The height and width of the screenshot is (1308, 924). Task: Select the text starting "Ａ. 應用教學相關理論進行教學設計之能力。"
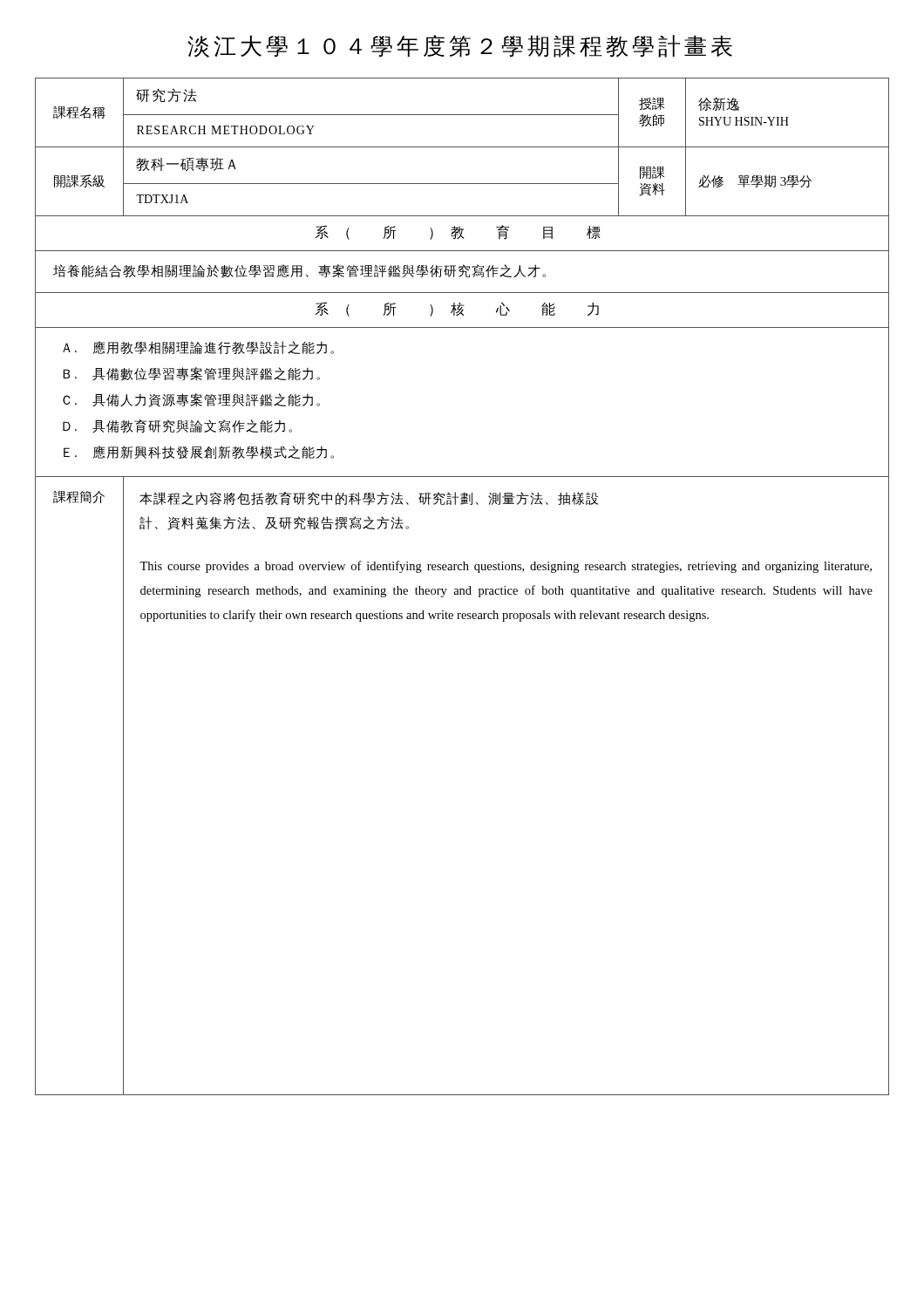[x=202, y=348]
